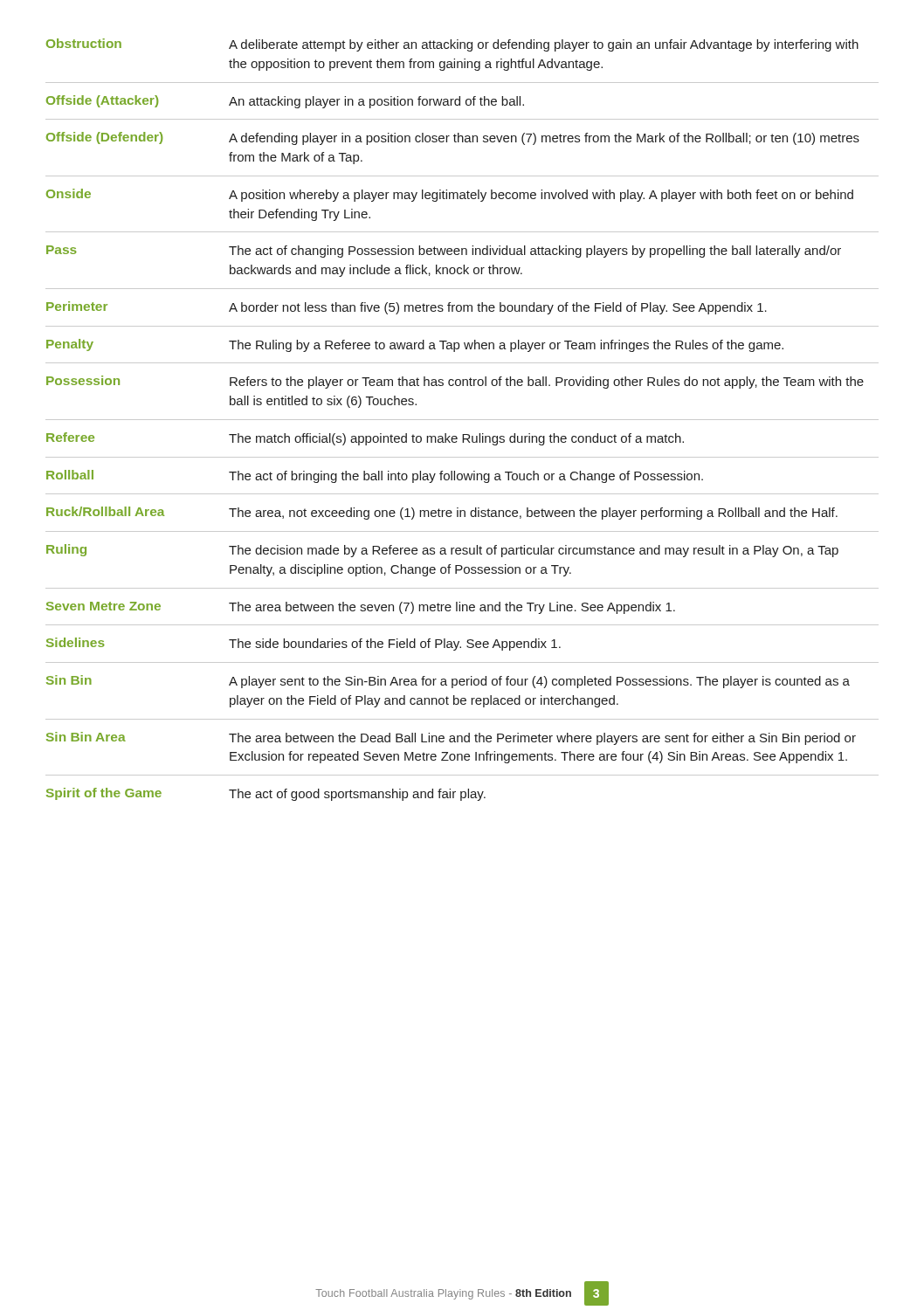This screenshot has height=1310, width=924.
Task: Select the list item that says "Spirit of the Game"
Action: (x=462, y=794)
